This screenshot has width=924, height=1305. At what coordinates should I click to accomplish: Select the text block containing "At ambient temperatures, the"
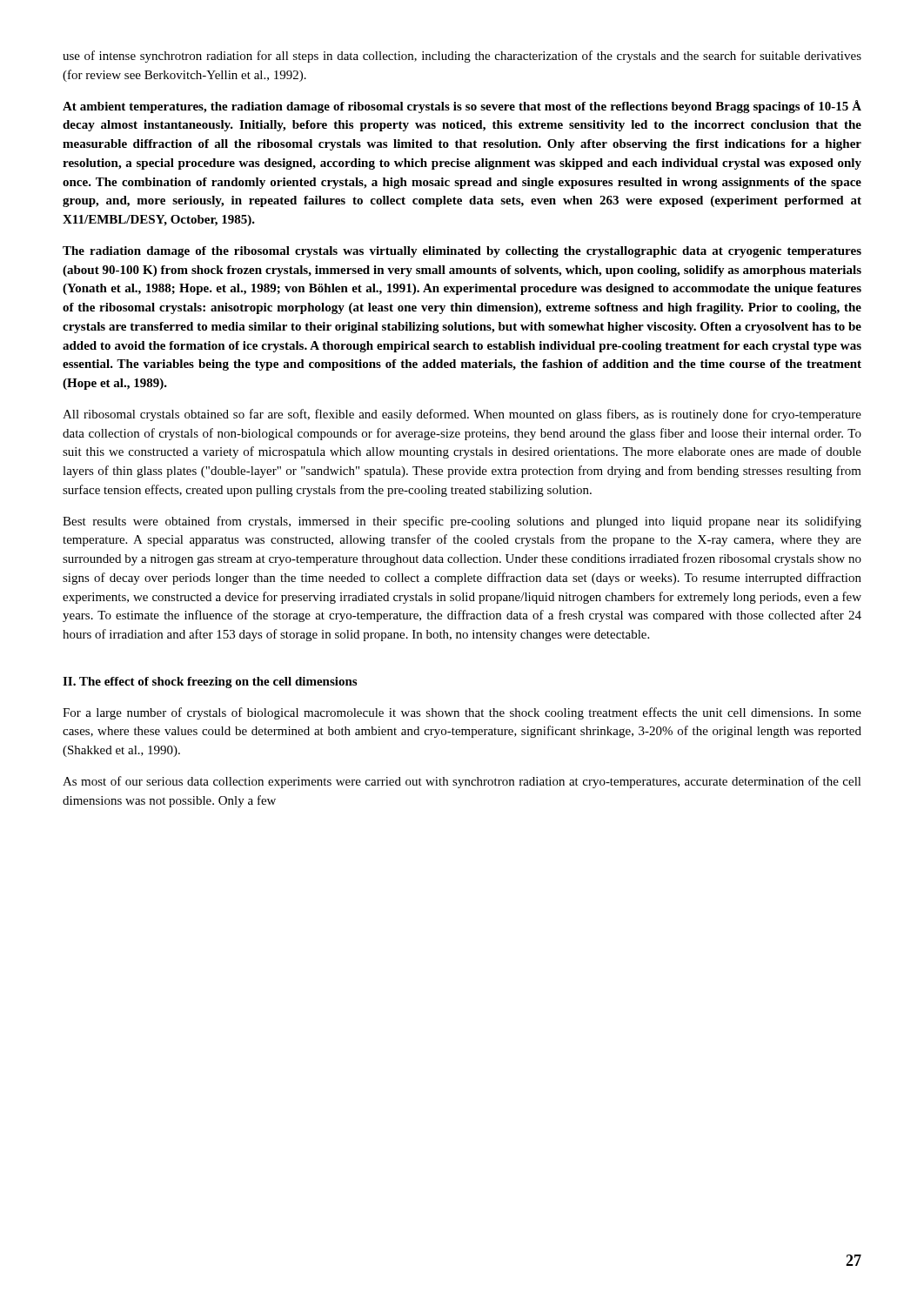(462, 163)
